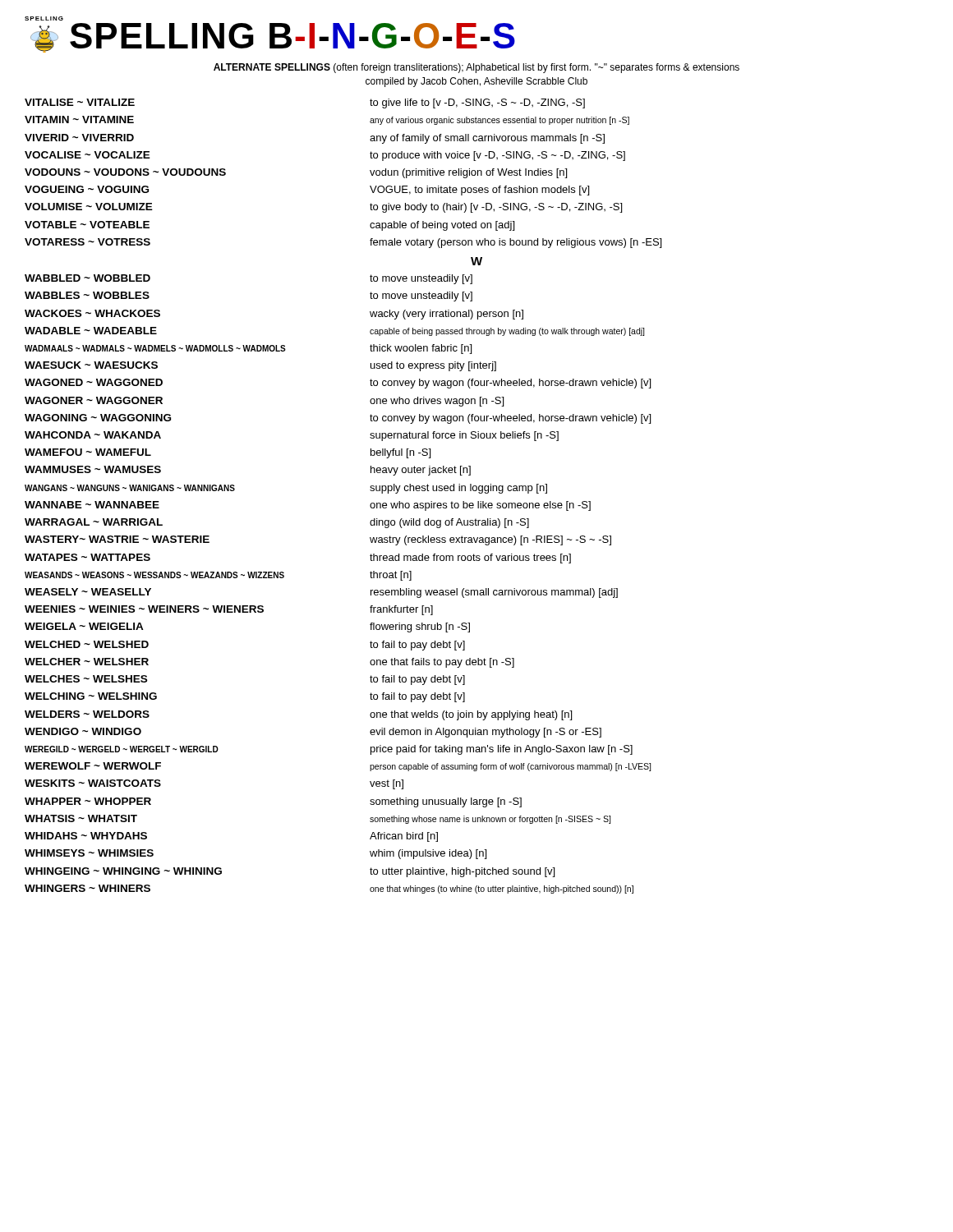Click on the text block starting "WELCHER ~ WELSHER"
This screenshot has height=1232, width=953.
(476, 662)
